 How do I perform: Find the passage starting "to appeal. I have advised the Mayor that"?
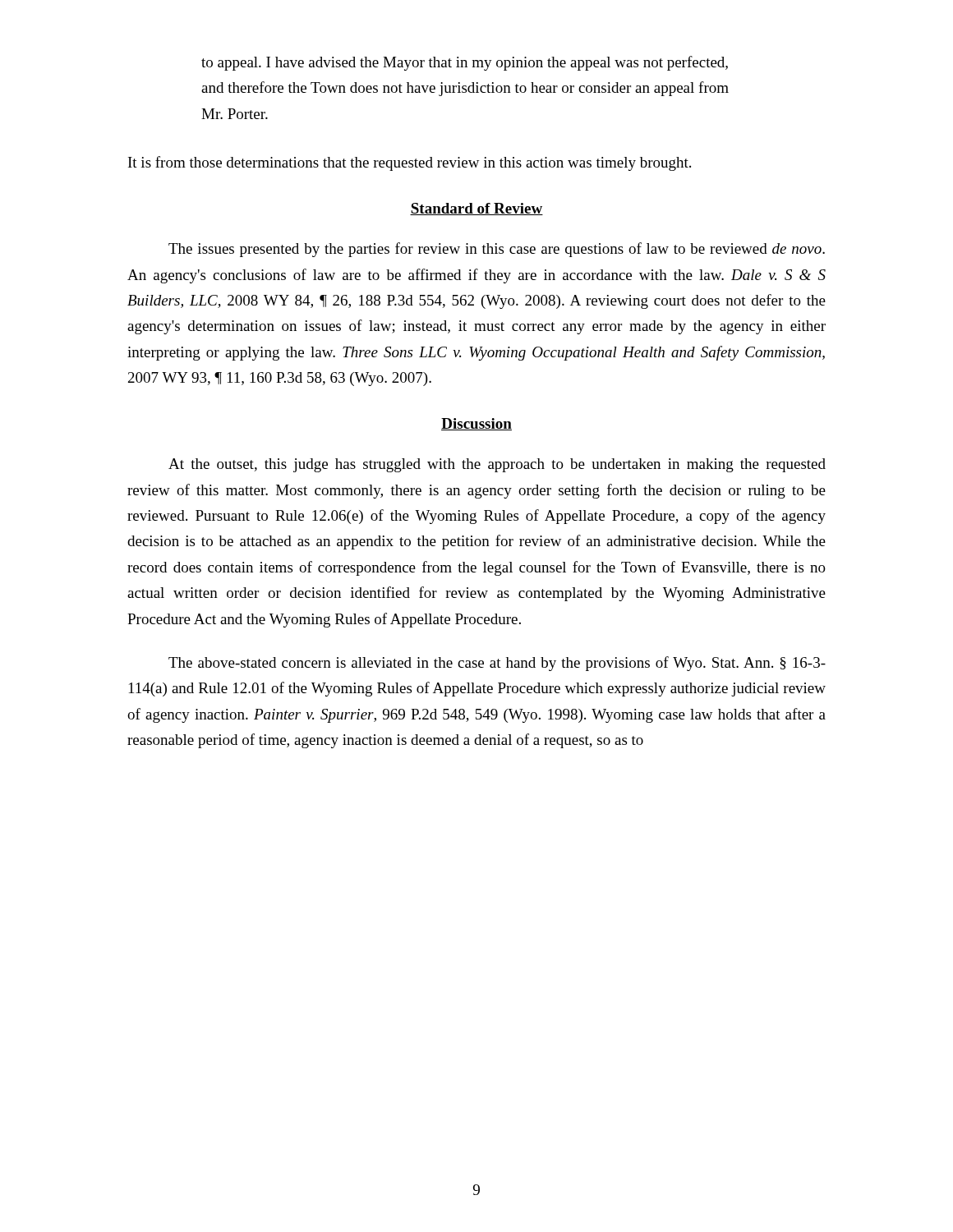pos(465,88)
